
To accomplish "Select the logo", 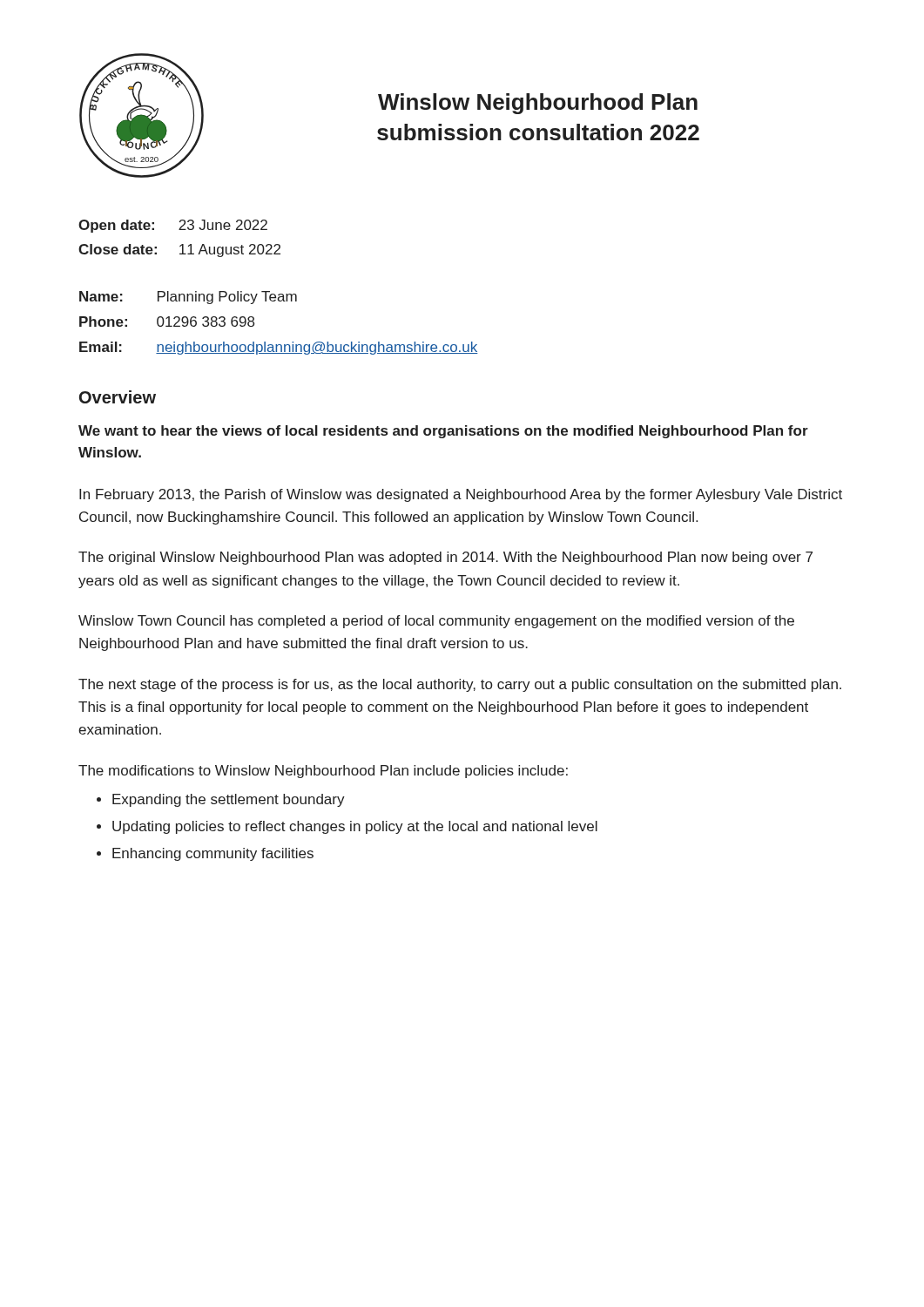I will [142, 118].
